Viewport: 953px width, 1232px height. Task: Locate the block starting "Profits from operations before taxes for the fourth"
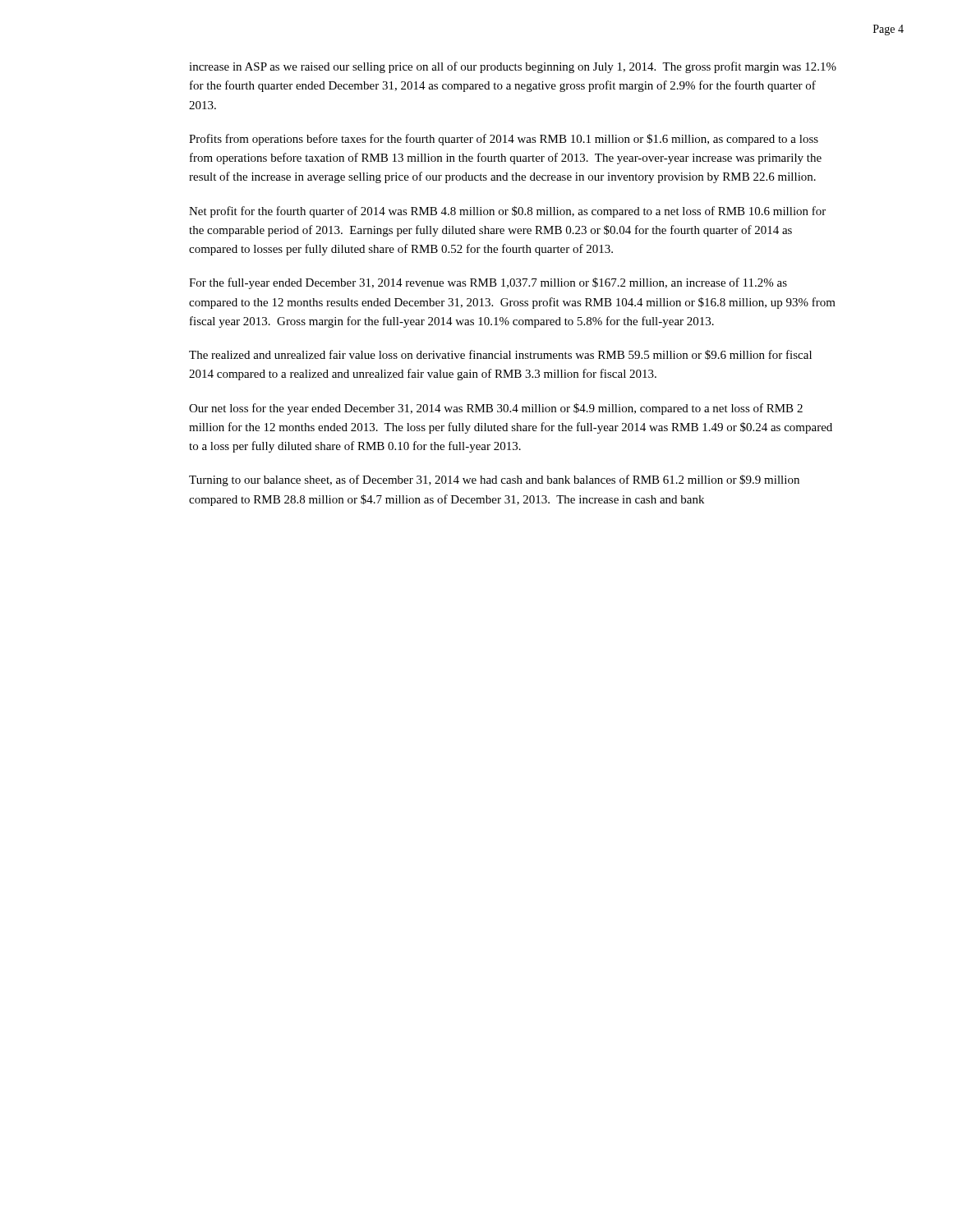click(505, 158)
